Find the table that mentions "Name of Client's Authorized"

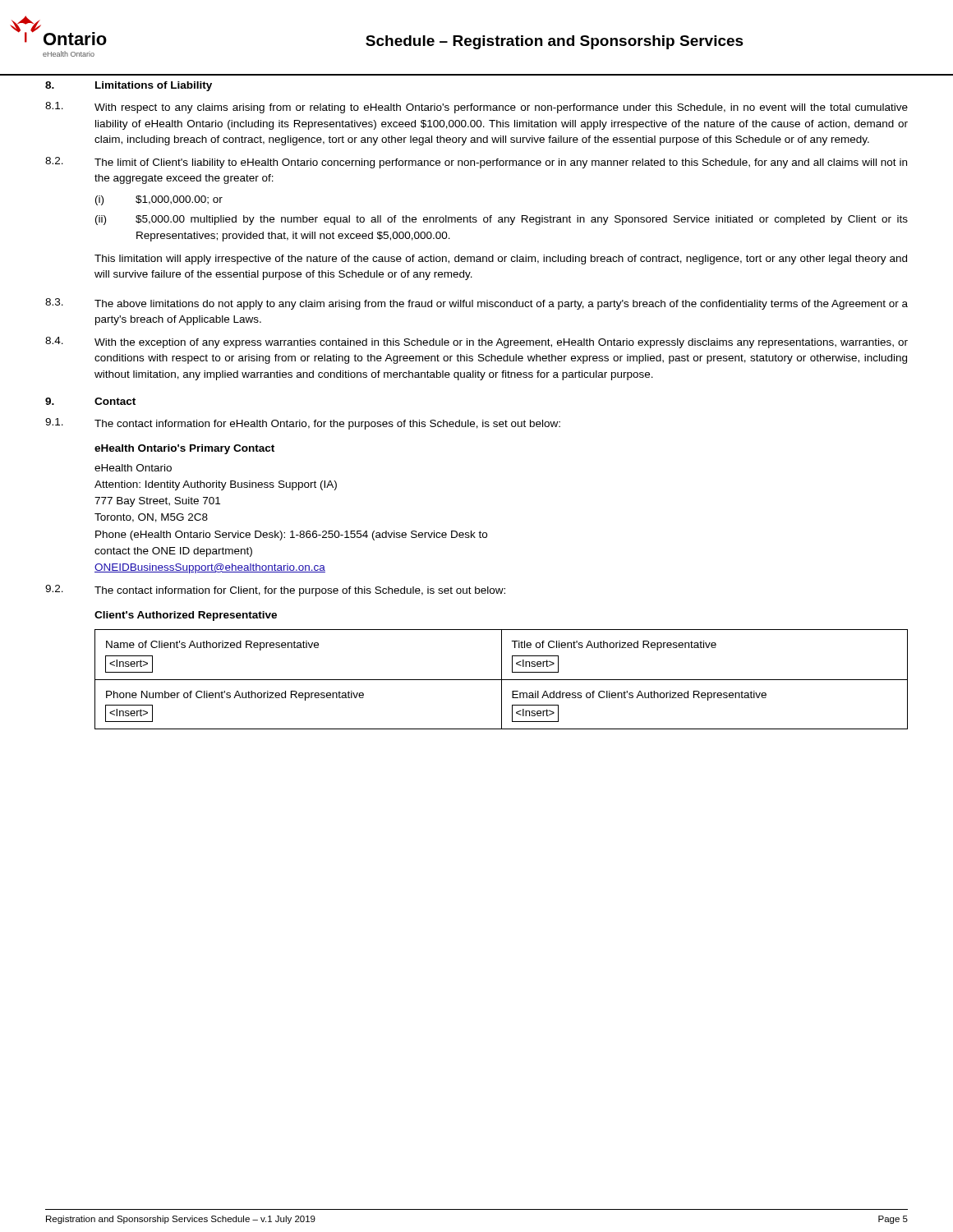coord(501,680)
